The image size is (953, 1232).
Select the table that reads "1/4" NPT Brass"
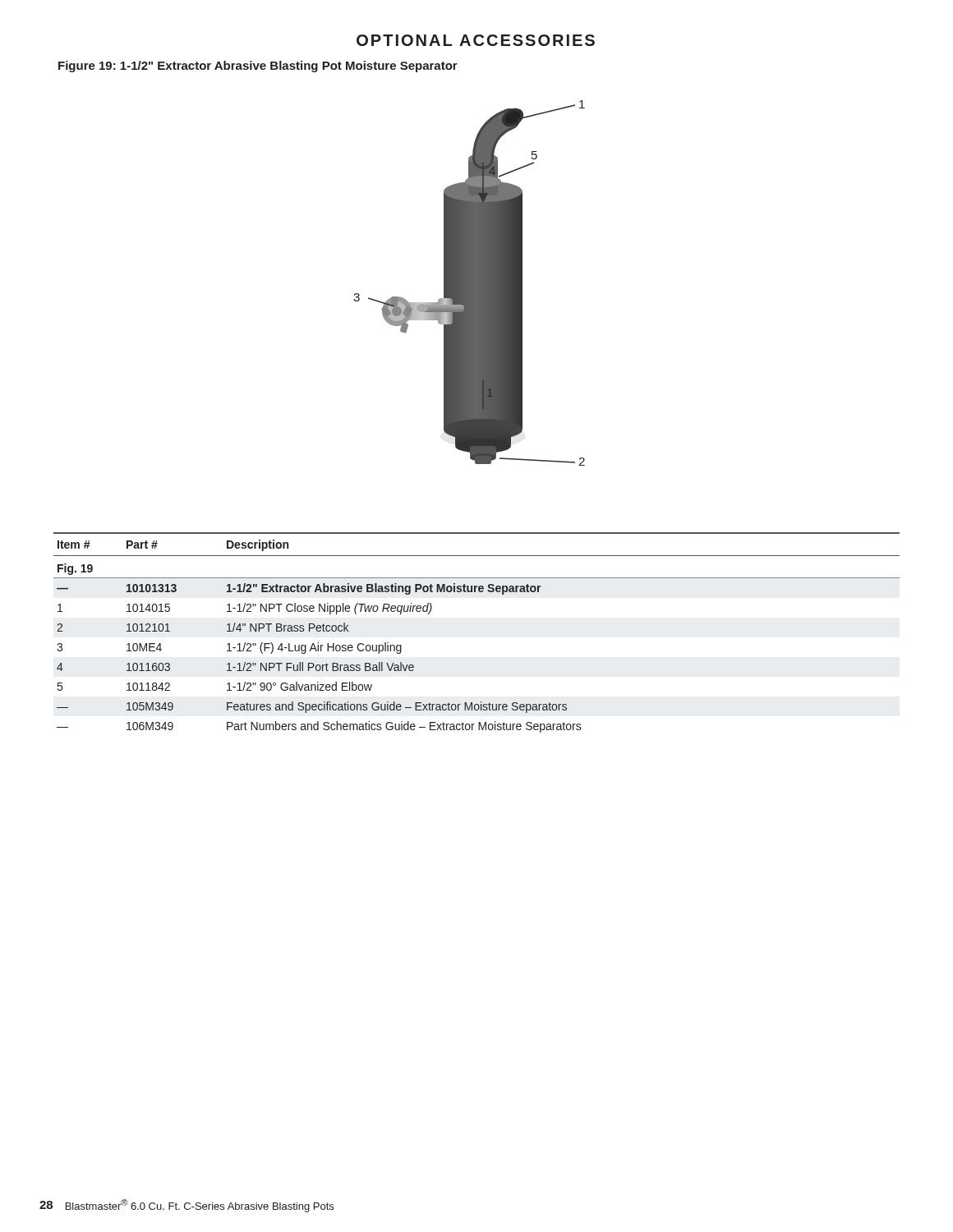[x=476, y=634]
